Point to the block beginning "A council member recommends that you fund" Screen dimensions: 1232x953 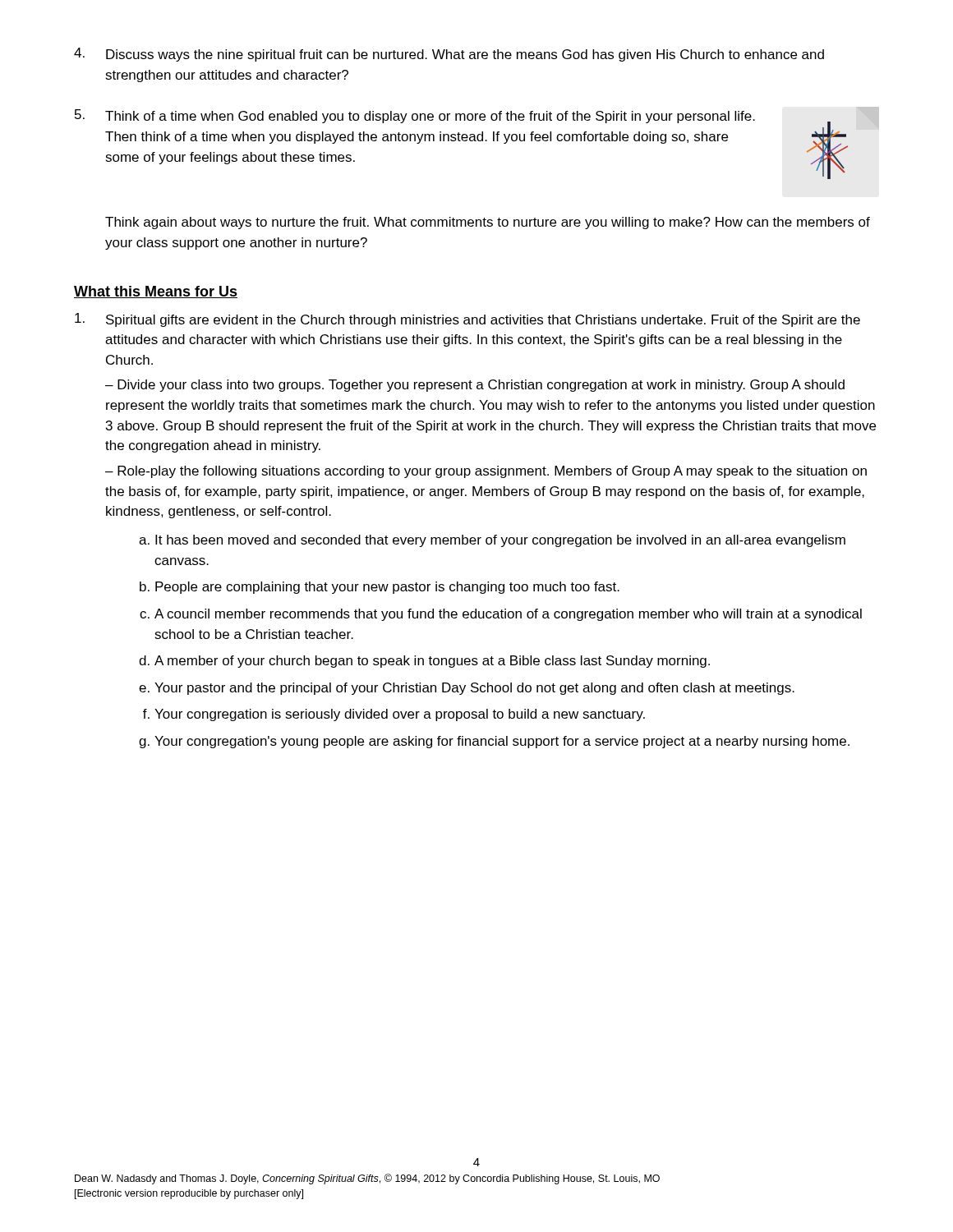pyautogui.click(x=508, y=624)
